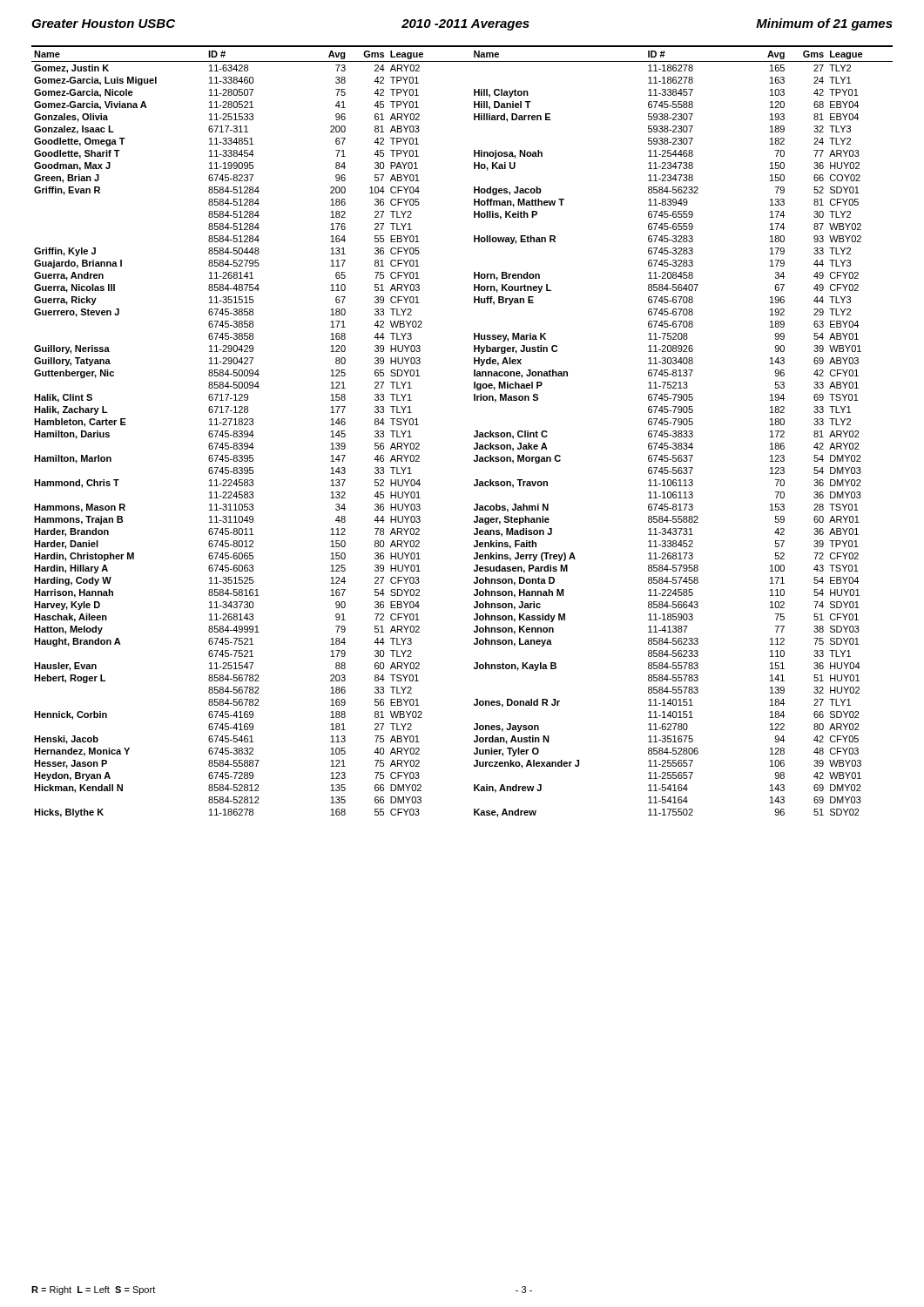Find the table that mentions "Guillory, Nerissa"
Image resolution: width=924 pixels, height=1307 pixels.
click(462, 660)
